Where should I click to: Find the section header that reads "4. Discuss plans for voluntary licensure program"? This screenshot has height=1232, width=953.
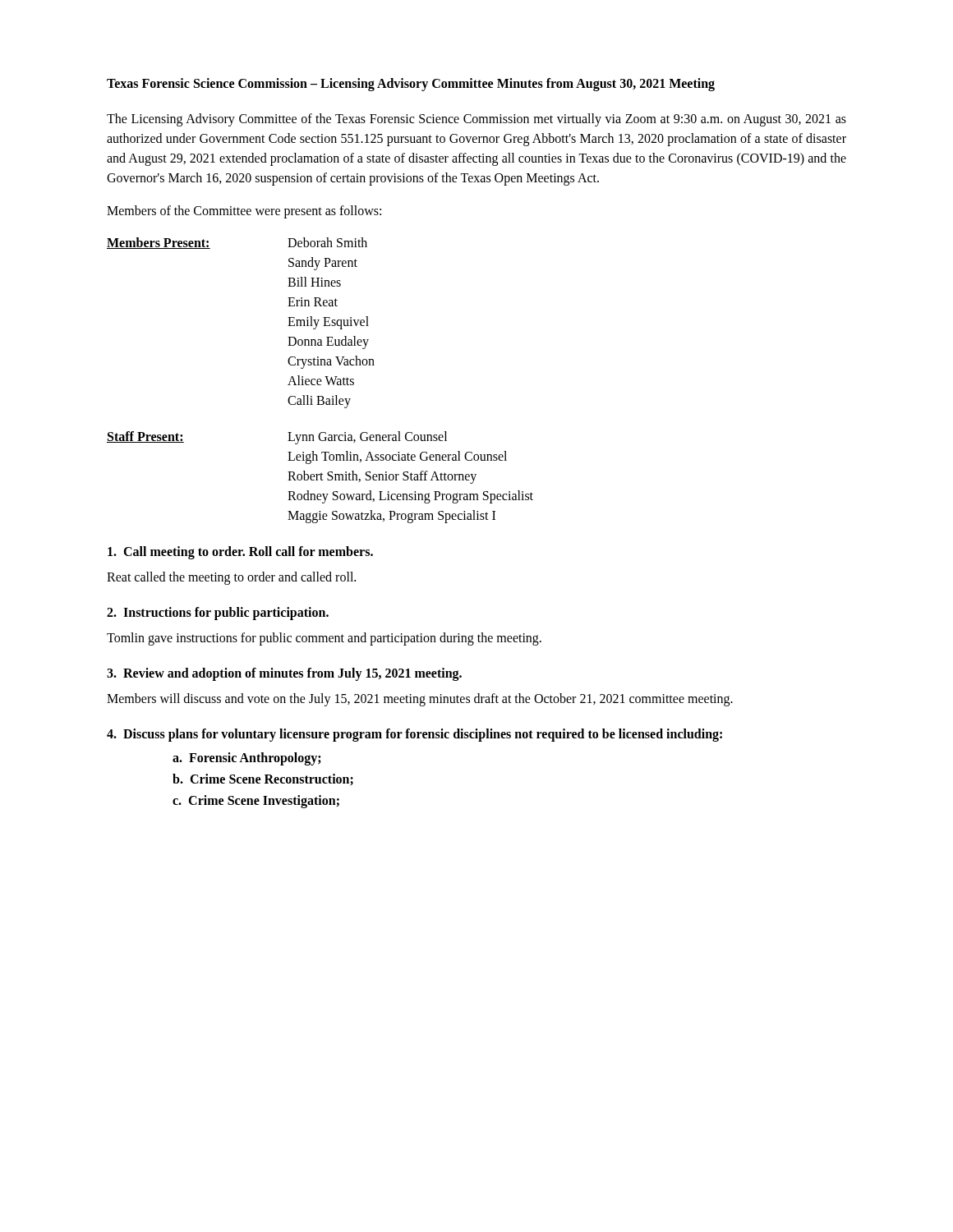415,734
